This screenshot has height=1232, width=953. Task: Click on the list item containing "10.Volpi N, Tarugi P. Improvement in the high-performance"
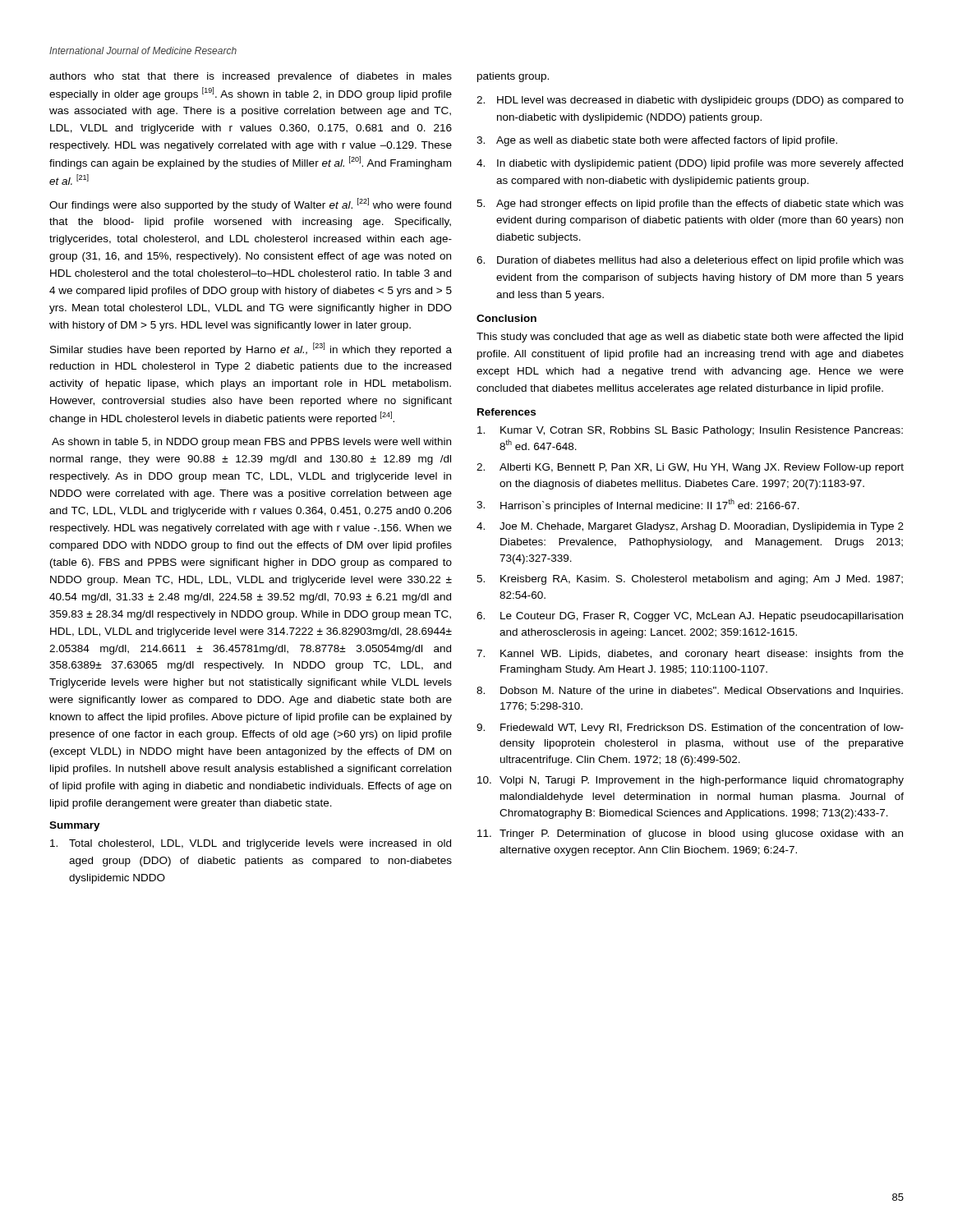tap(690, 797)
